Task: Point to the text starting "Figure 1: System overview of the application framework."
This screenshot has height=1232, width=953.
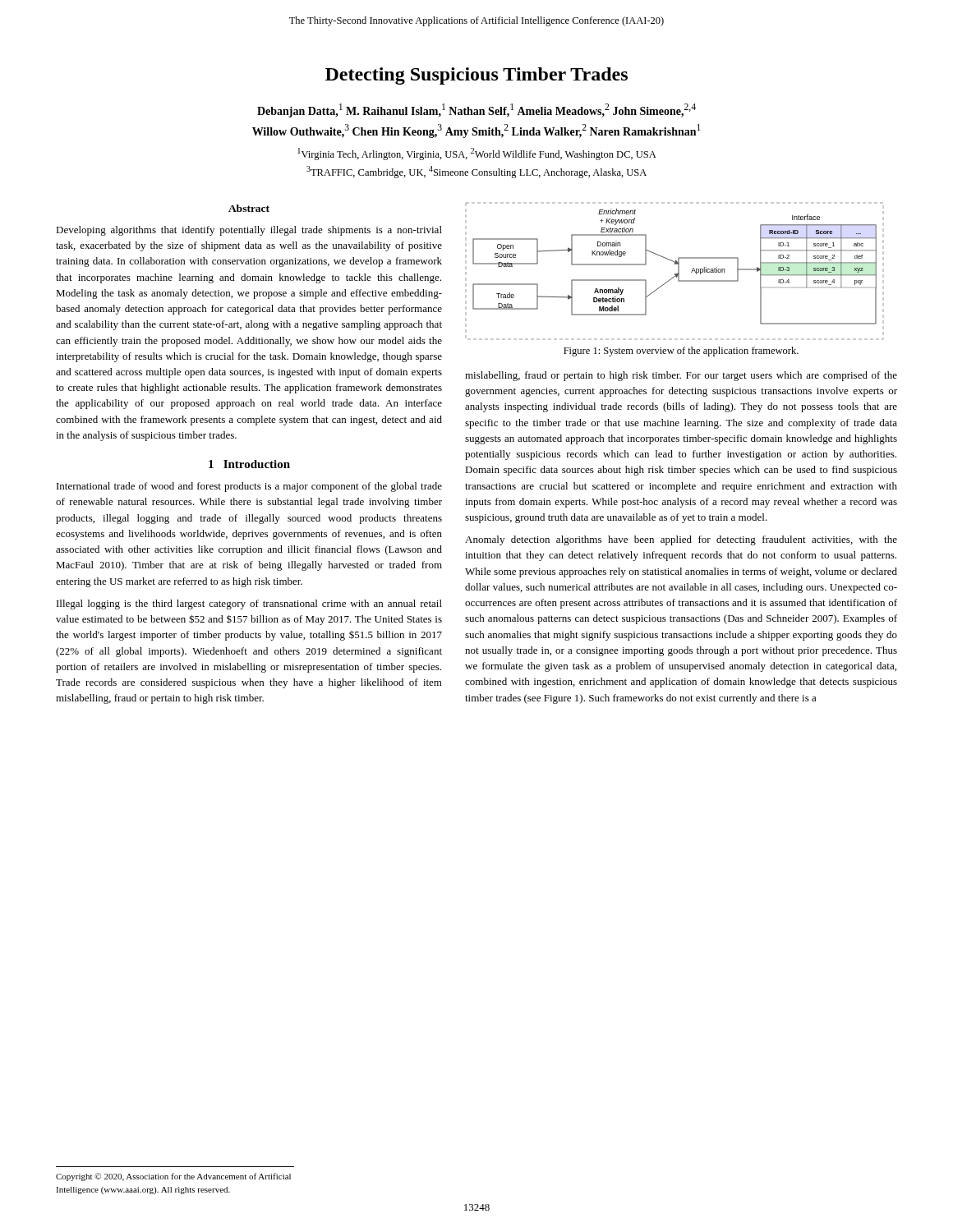Action: click(681, 351)
